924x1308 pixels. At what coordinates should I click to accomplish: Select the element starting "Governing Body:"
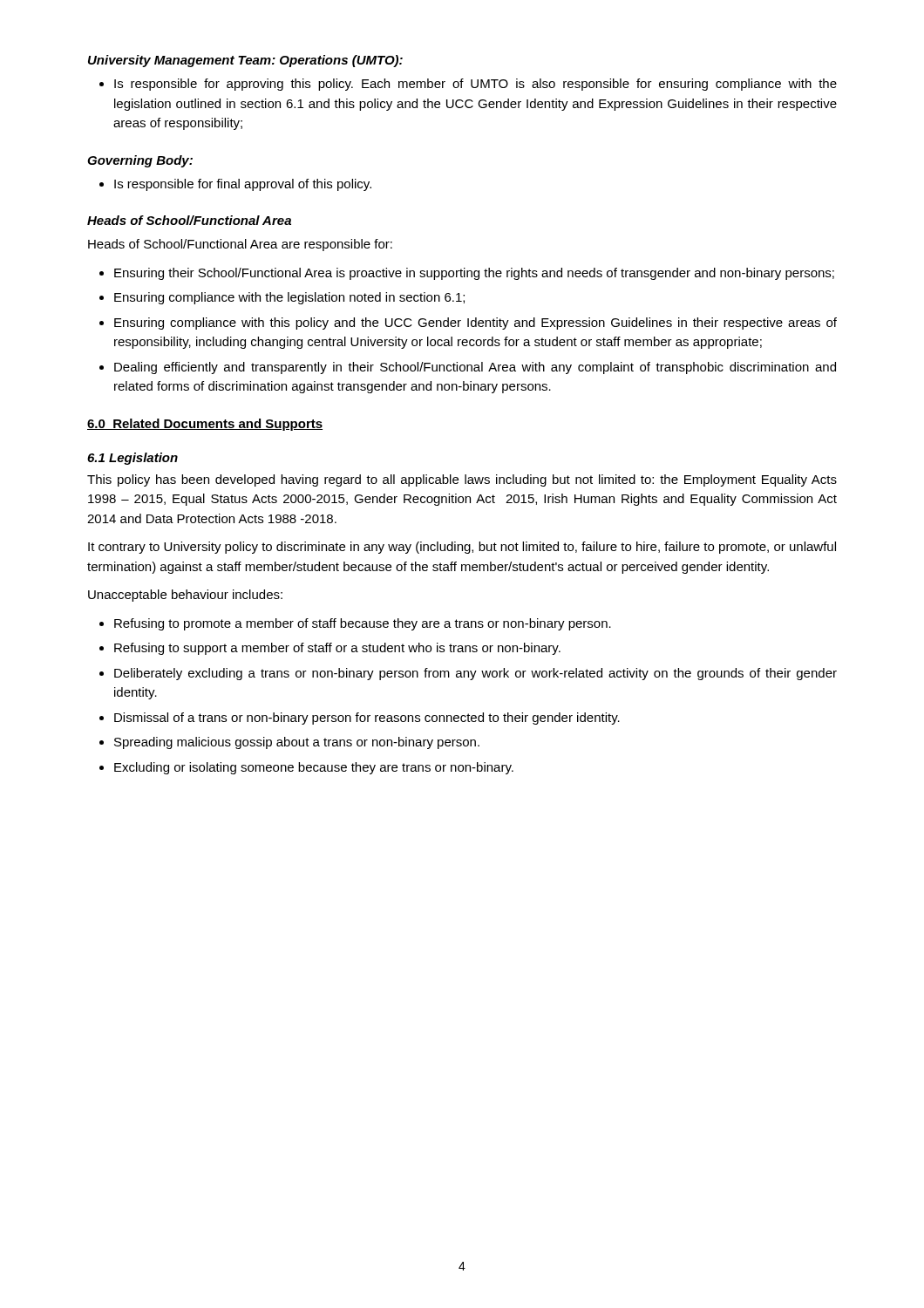(x=140, y=160)
